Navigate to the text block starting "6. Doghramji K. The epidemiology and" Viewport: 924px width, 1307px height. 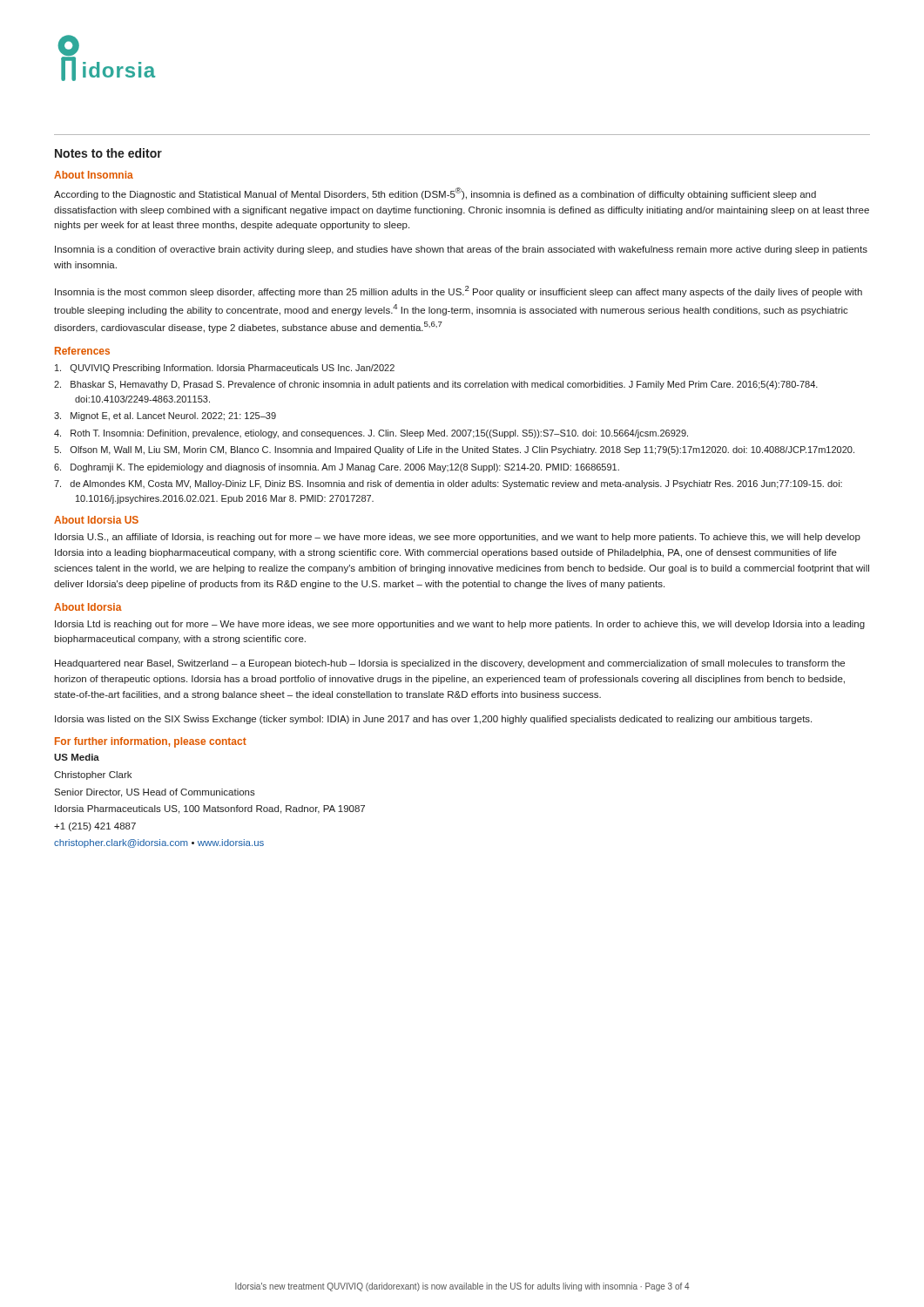click(x=337, y=467)
